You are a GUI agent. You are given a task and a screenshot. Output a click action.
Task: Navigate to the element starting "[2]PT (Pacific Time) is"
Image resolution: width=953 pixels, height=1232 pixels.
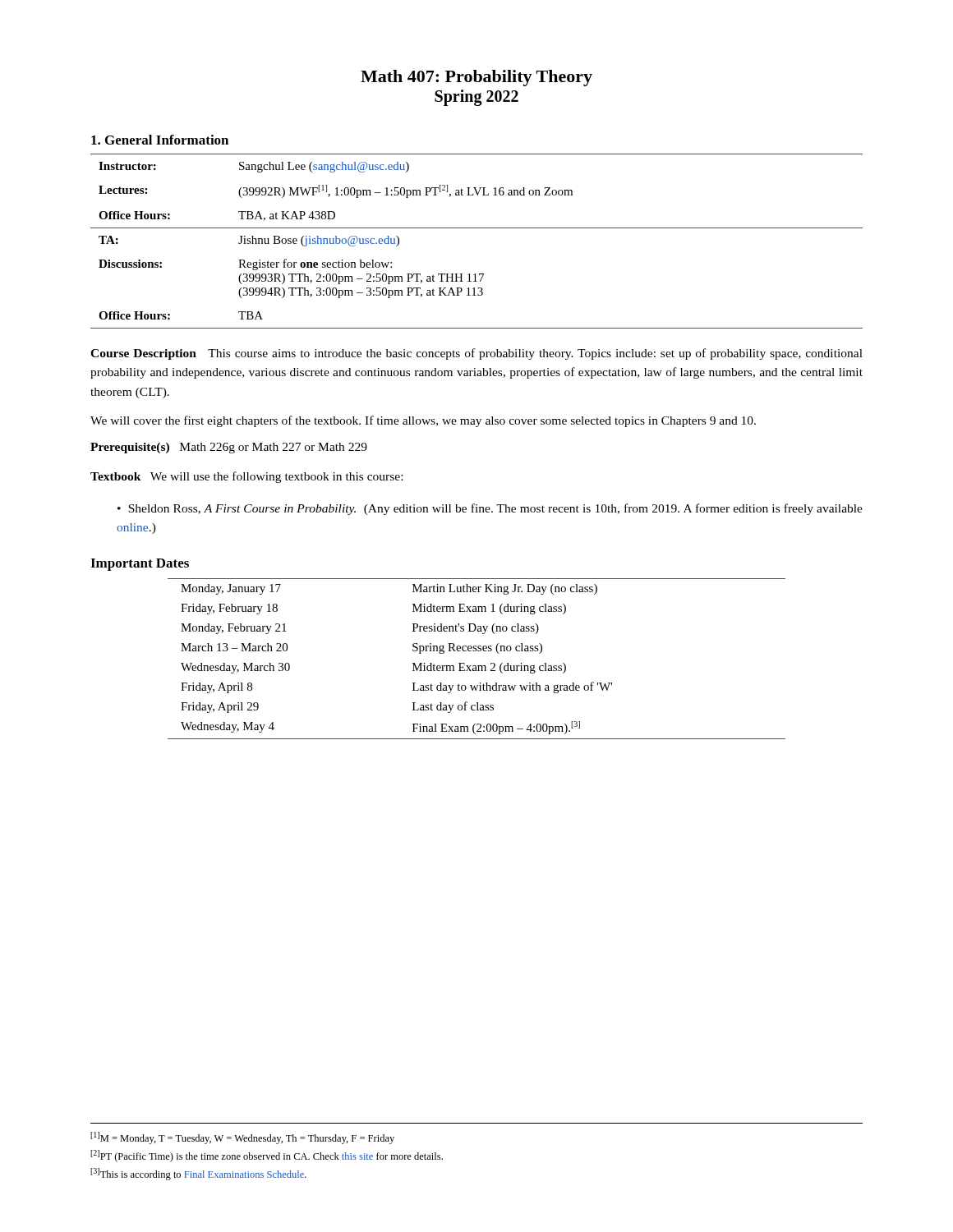267,1155
